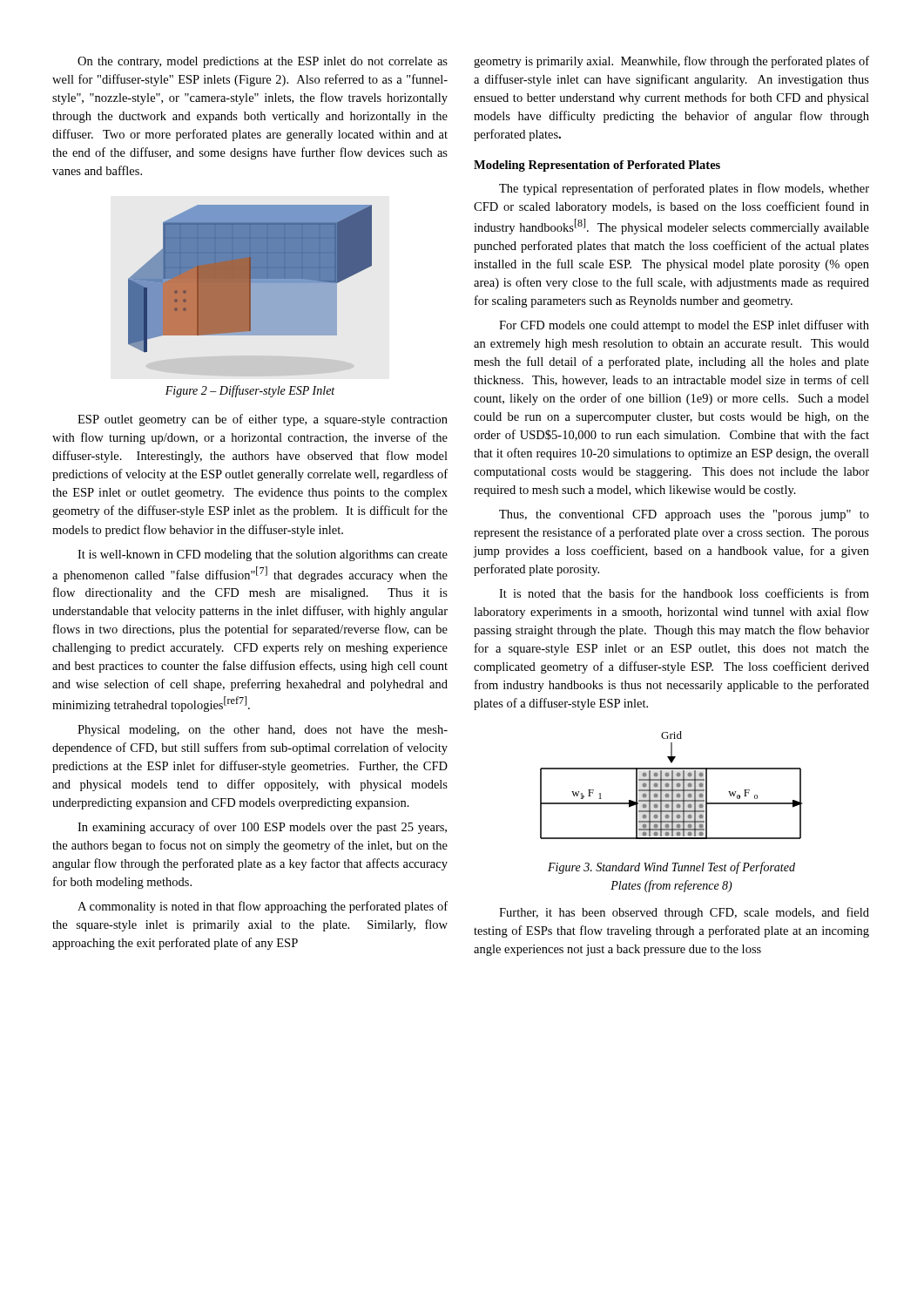Find the text block with the text "geometry is primarily axial. Meanwhile, flow"
Image resolution: width=924 pixels, height=1307 pixels.
(671, 98)
